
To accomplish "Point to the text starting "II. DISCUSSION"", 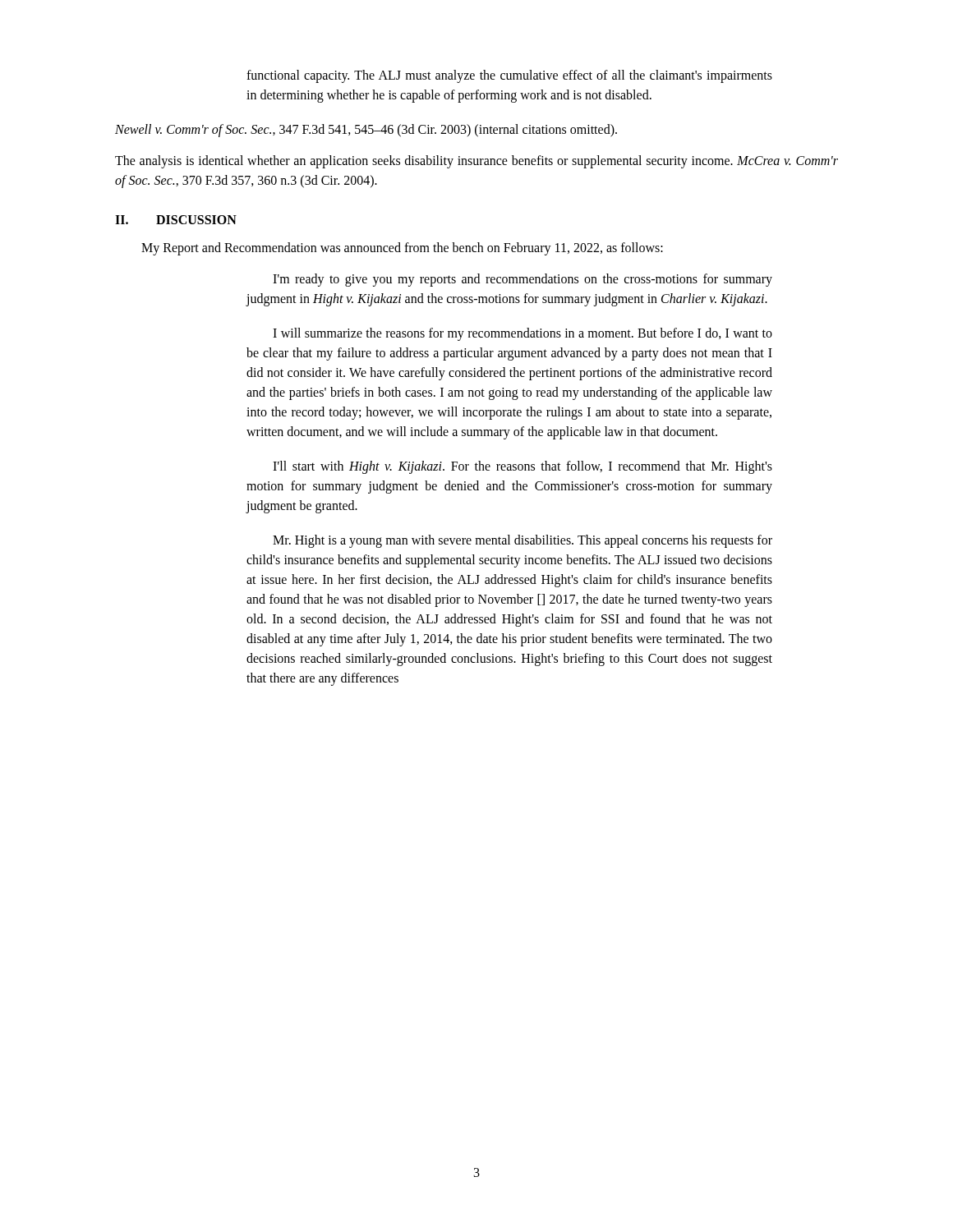I will (x=176, y=220).
